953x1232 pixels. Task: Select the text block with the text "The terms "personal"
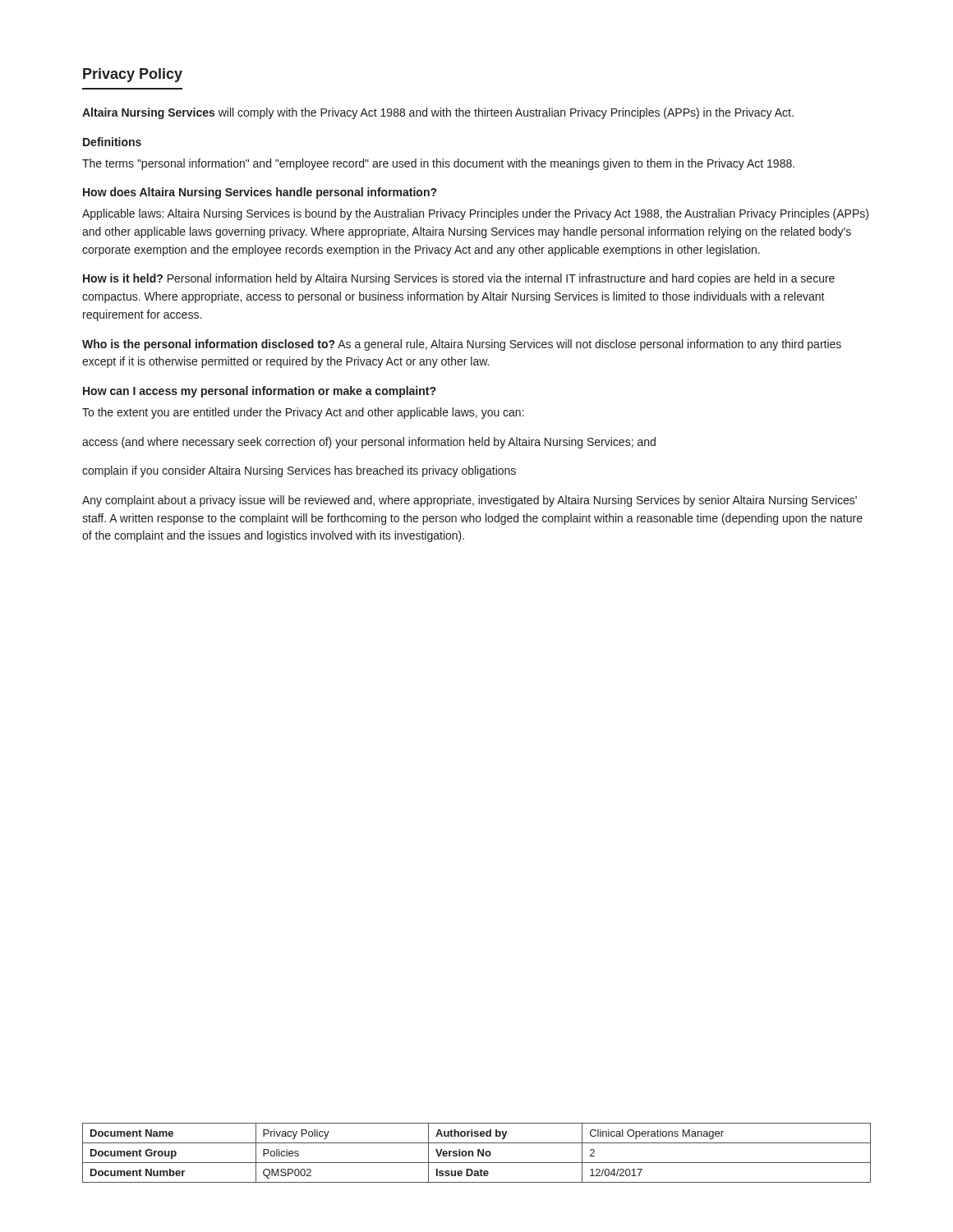(439, 163)
